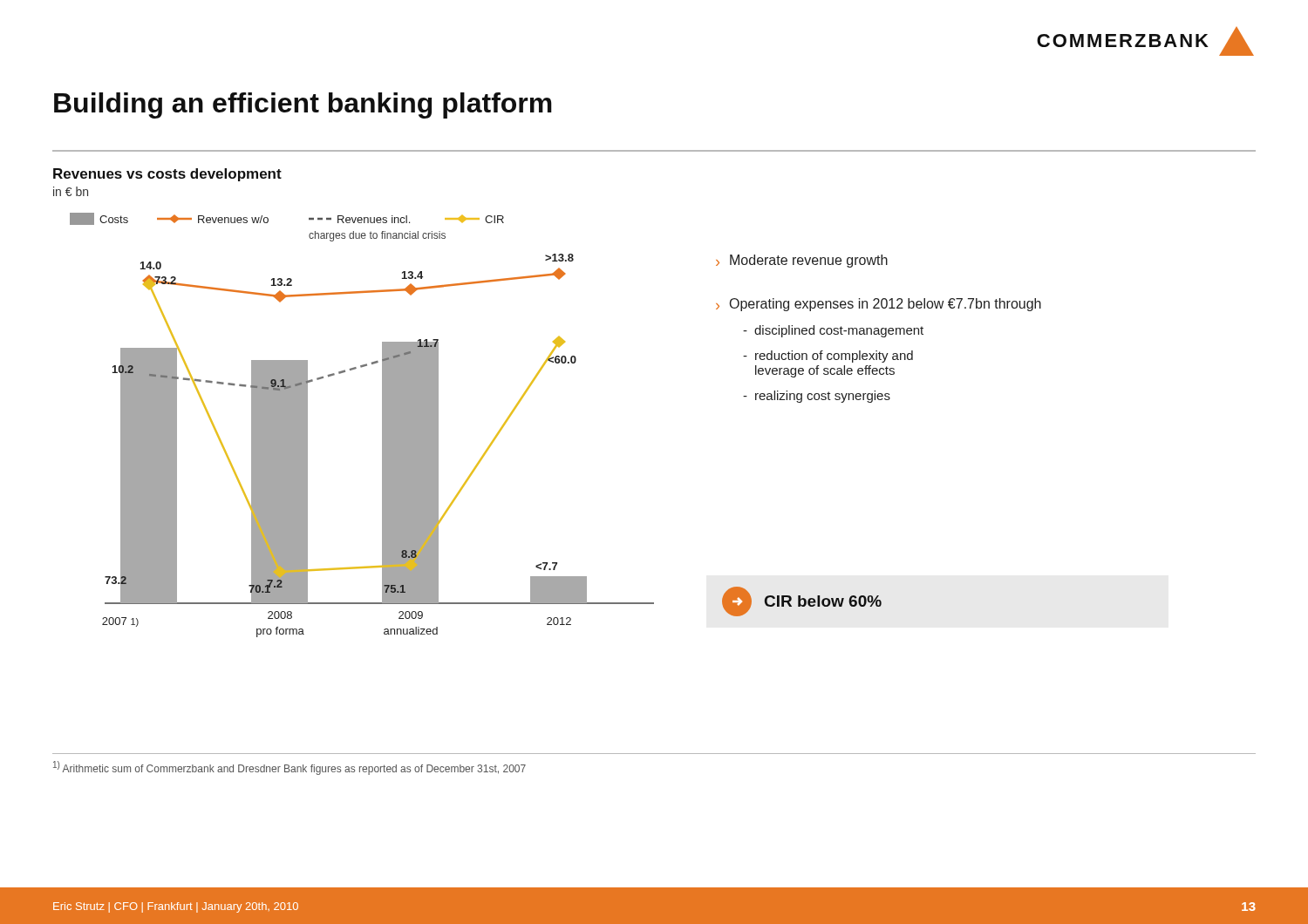
Task: Click on the list item containing "› Operating expenses"
Action: coord(878,350)
